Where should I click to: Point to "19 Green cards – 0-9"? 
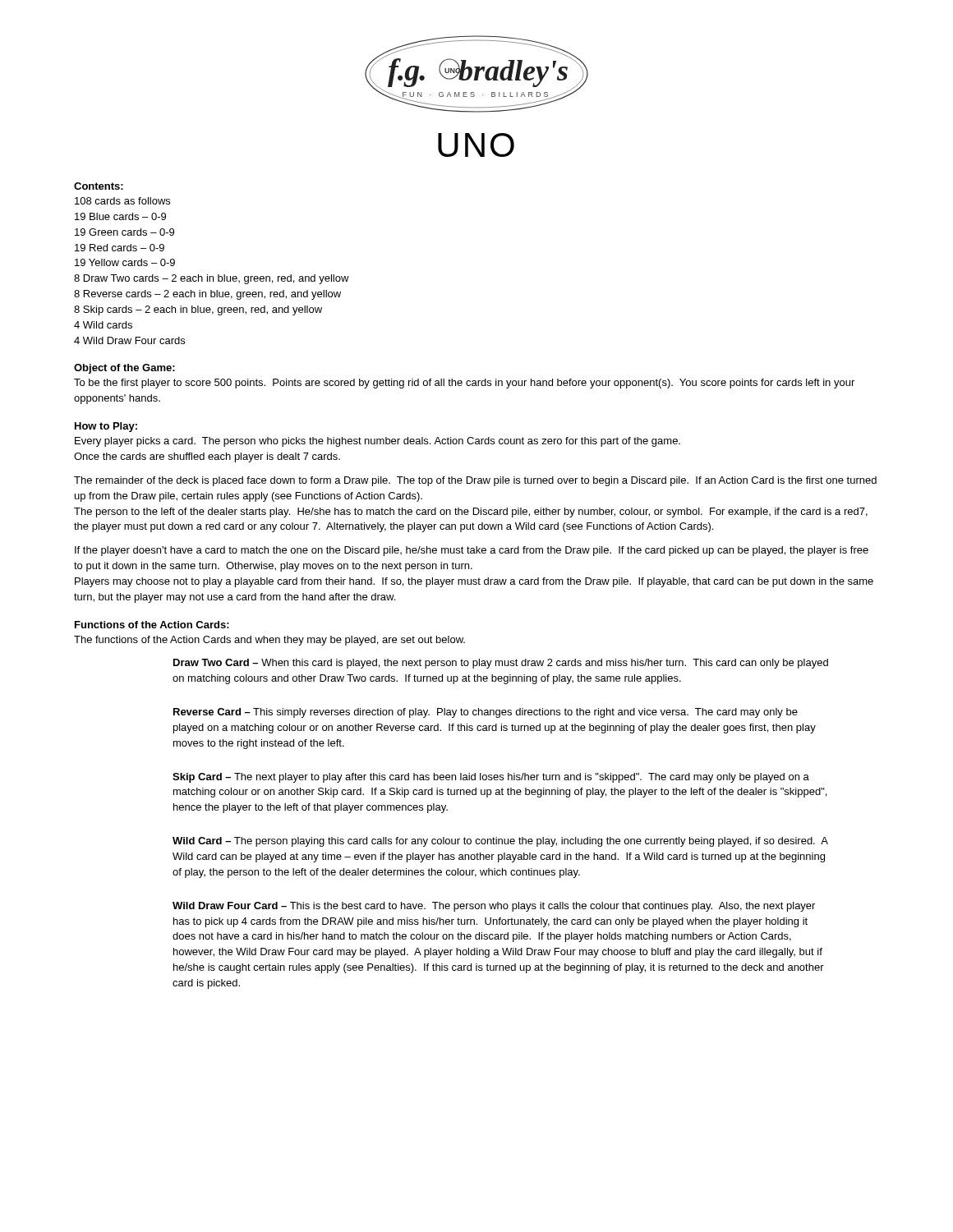click(x=124, y=232)
